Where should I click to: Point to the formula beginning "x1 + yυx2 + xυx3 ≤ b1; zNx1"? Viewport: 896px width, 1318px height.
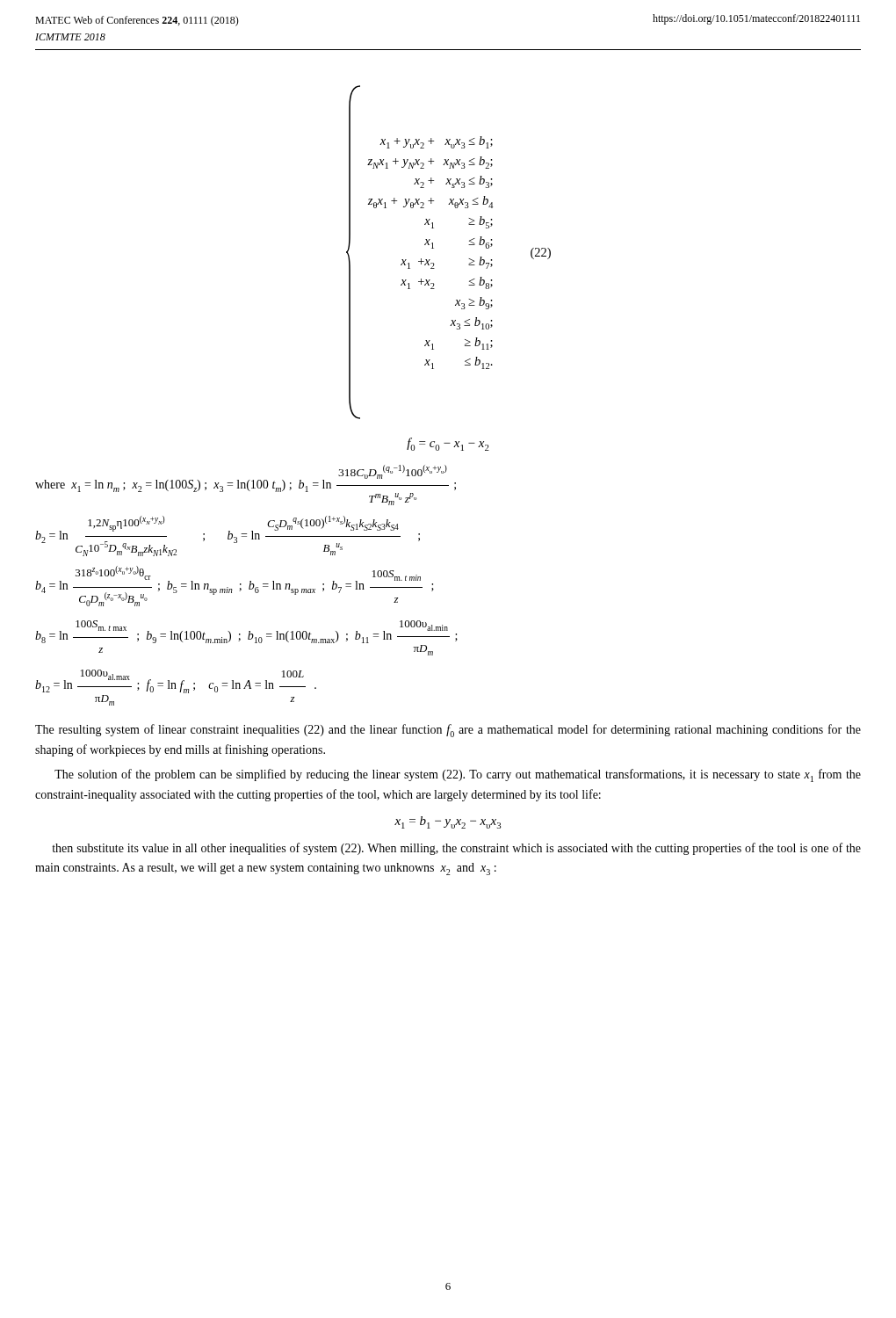click(x=448, y=252)
